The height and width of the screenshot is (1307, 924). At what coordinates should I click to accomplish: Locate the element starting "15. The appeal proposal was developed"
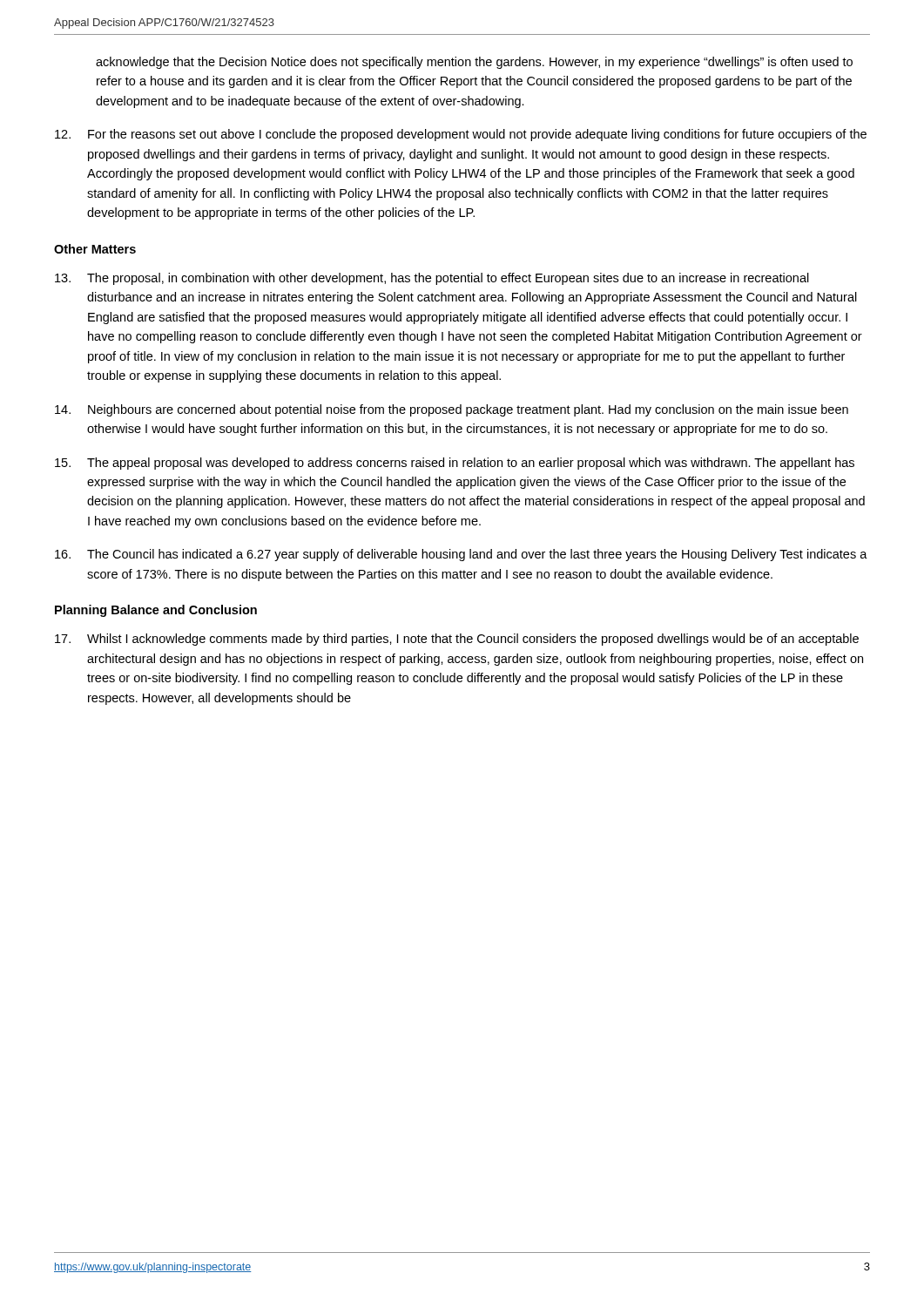462,492
